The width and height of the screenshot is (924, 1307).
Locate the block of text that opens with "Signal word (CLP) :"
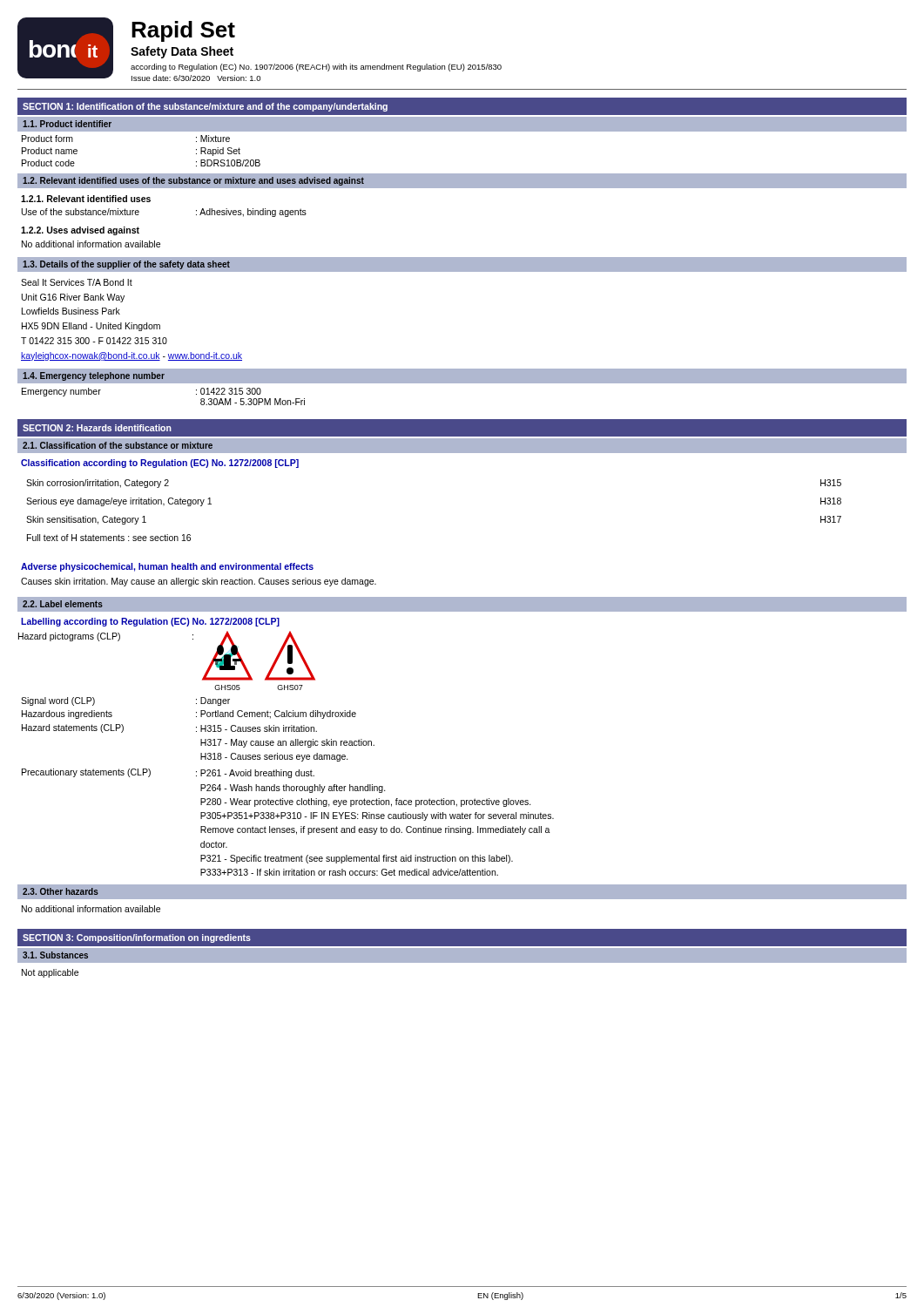[x=54, y=701]
